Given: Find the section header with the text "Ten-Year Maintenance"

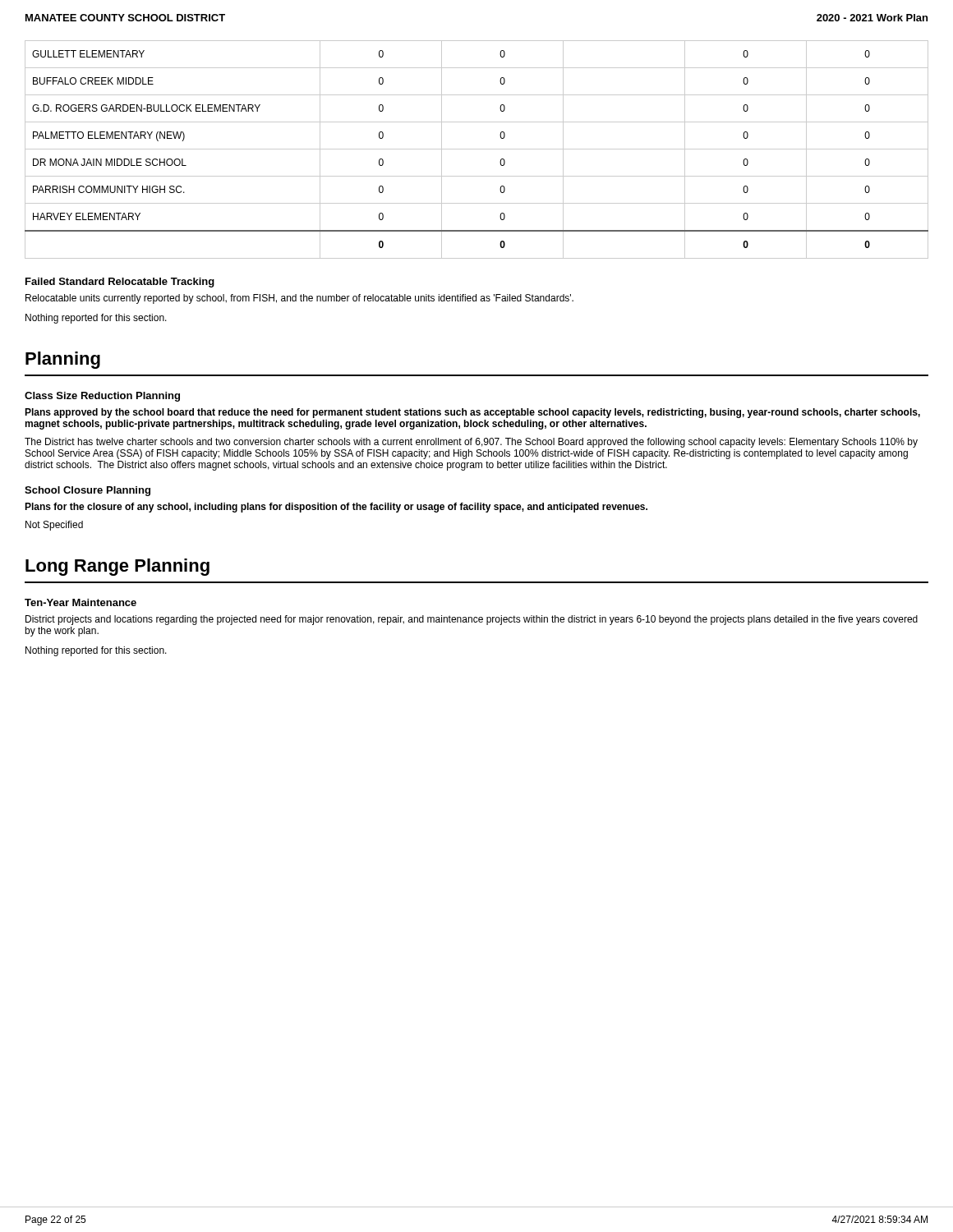Looking at the screenshot, I should 81,602.
